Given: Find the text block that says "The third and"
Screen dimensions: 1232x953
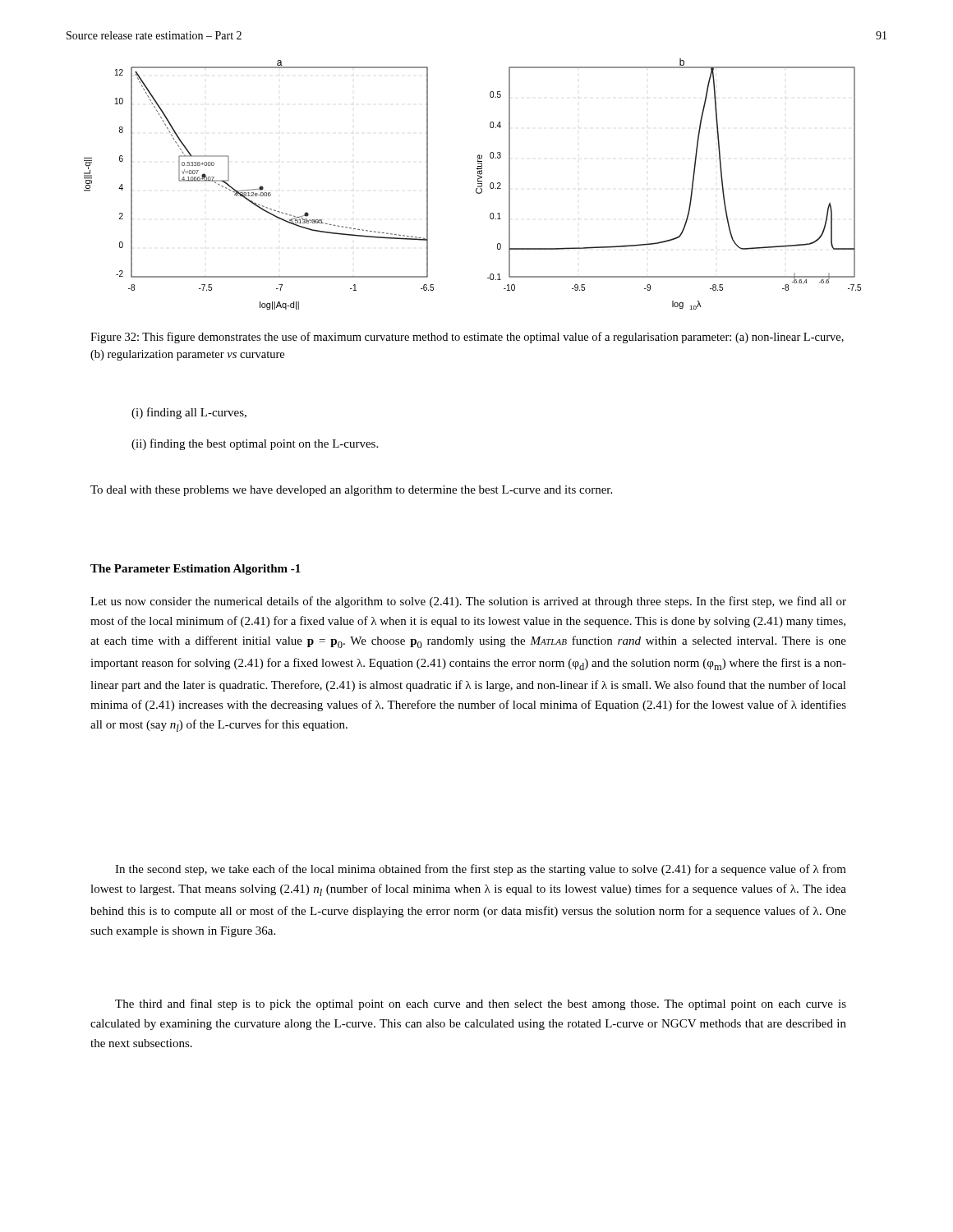Looking at the screenshot, I should (x=468, y=1023).
